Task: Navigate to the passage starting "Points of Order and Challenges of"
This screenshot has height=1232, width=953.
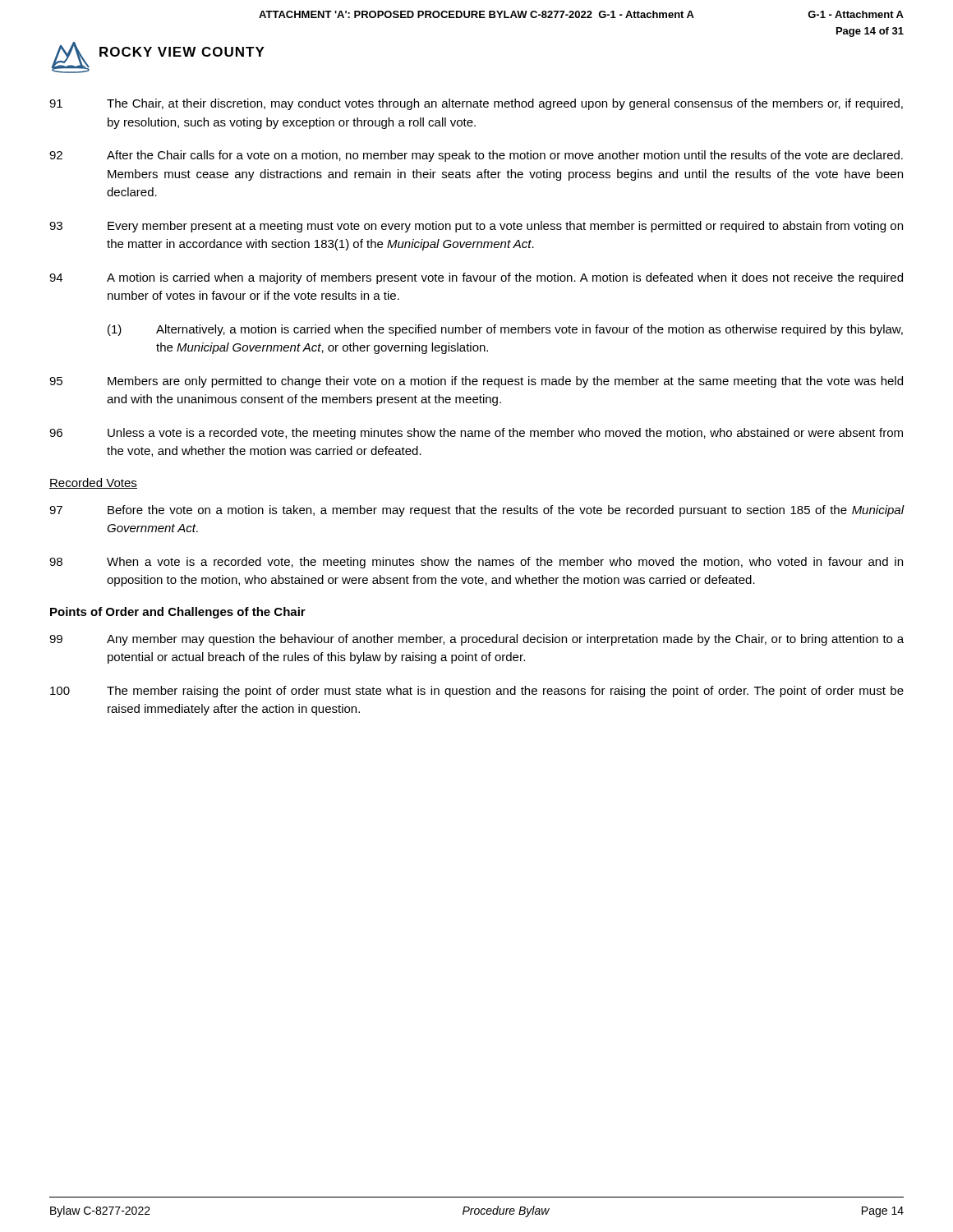Action: [x=177, y=611]
